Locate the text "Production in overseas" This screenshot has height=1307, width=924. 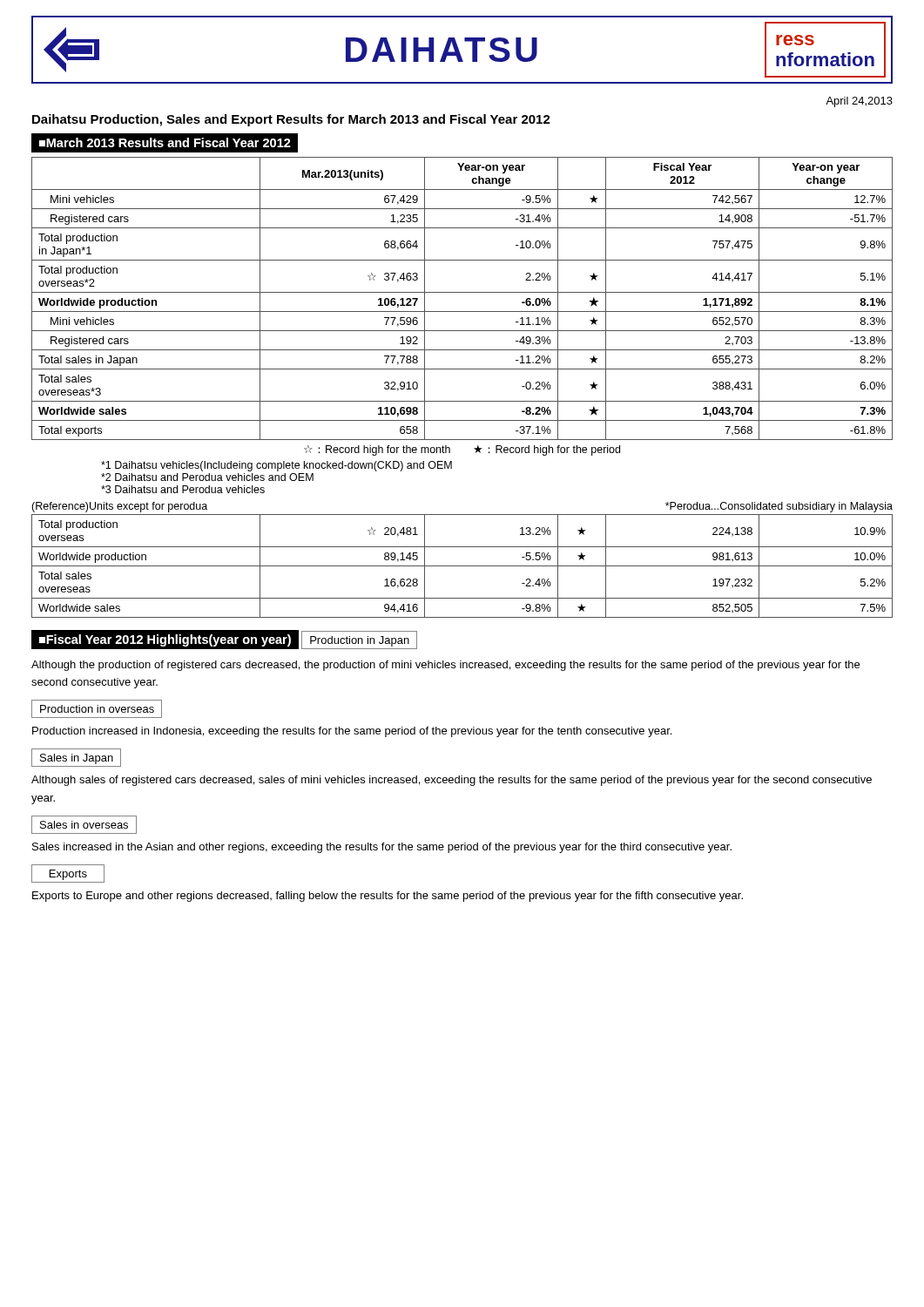(x=97, y=709)
